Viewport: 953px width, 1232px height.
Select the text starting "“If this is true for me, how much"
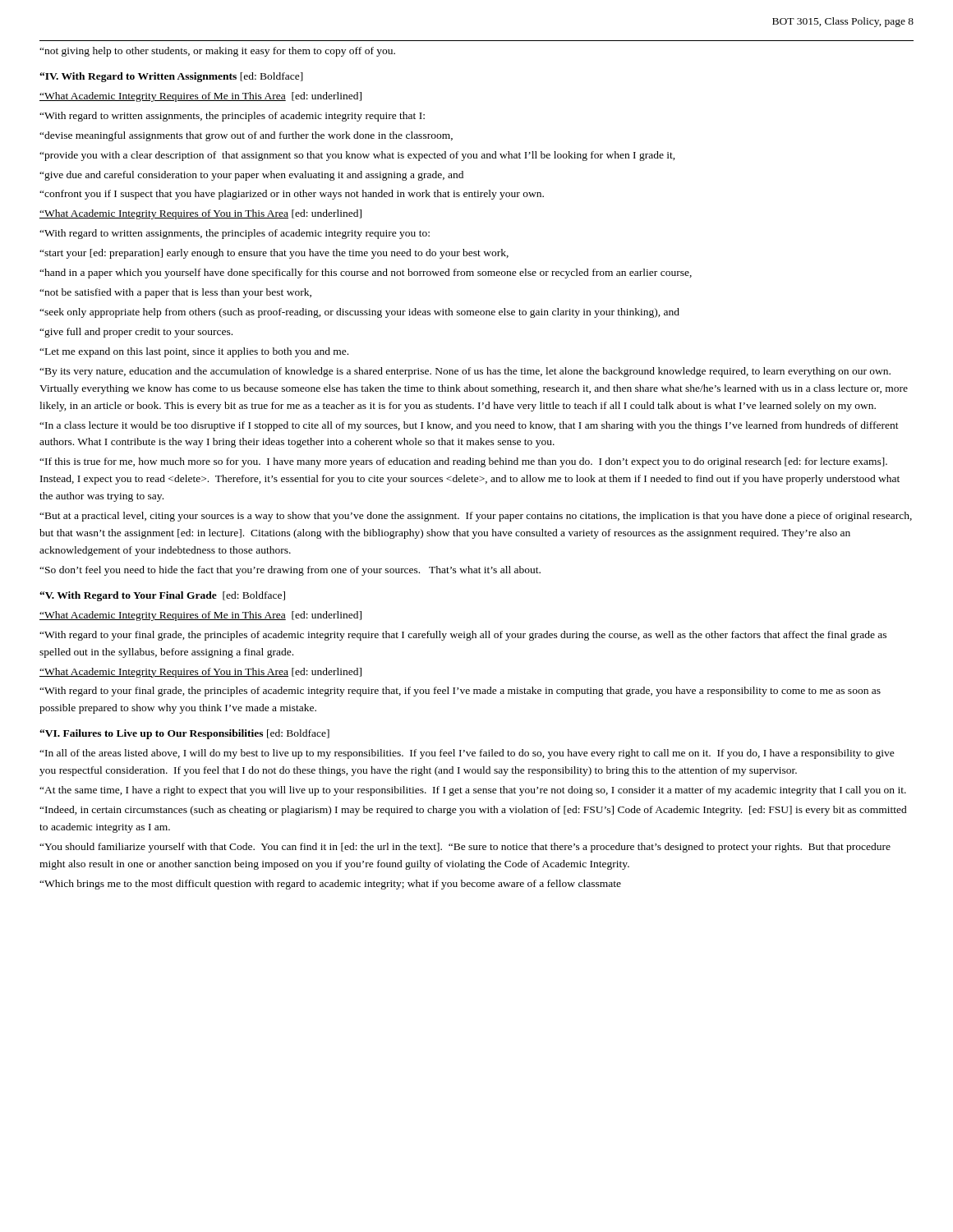[x=470, y=479]
